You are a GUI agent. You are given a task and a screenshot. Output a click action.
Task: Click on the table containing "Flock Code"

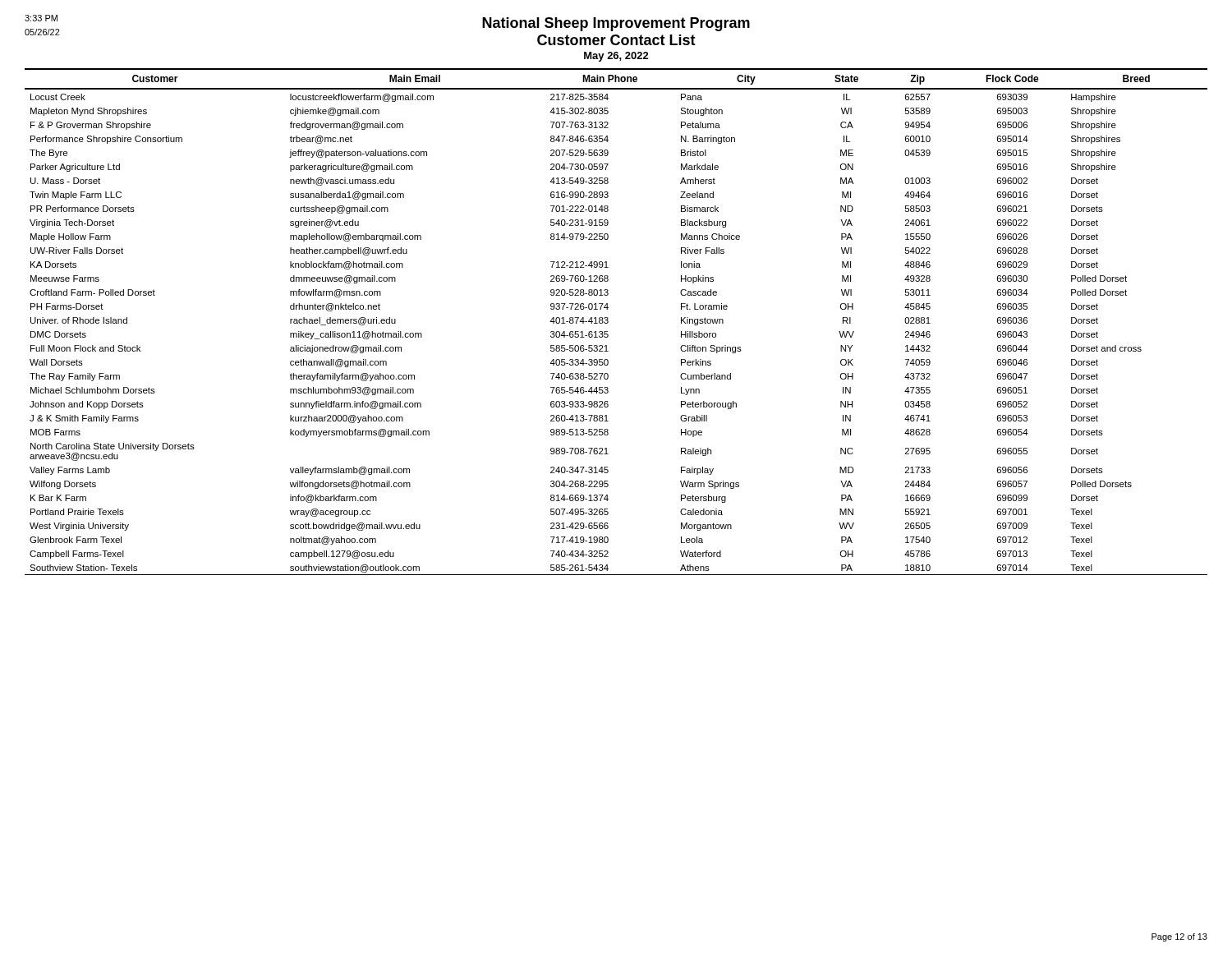(x=616, y=322)
